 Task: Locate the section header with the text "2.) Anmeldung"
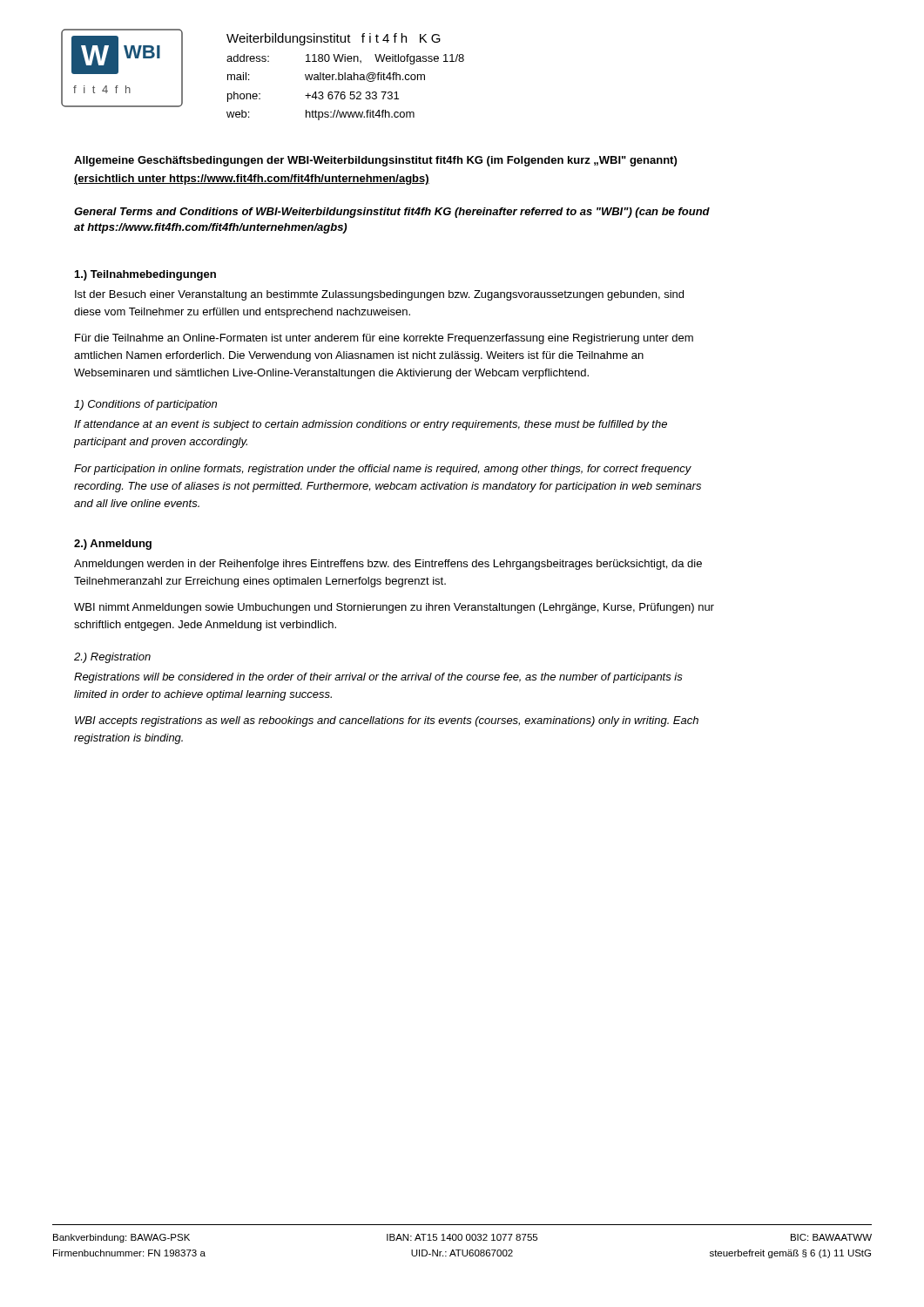(x=113, y=543)
